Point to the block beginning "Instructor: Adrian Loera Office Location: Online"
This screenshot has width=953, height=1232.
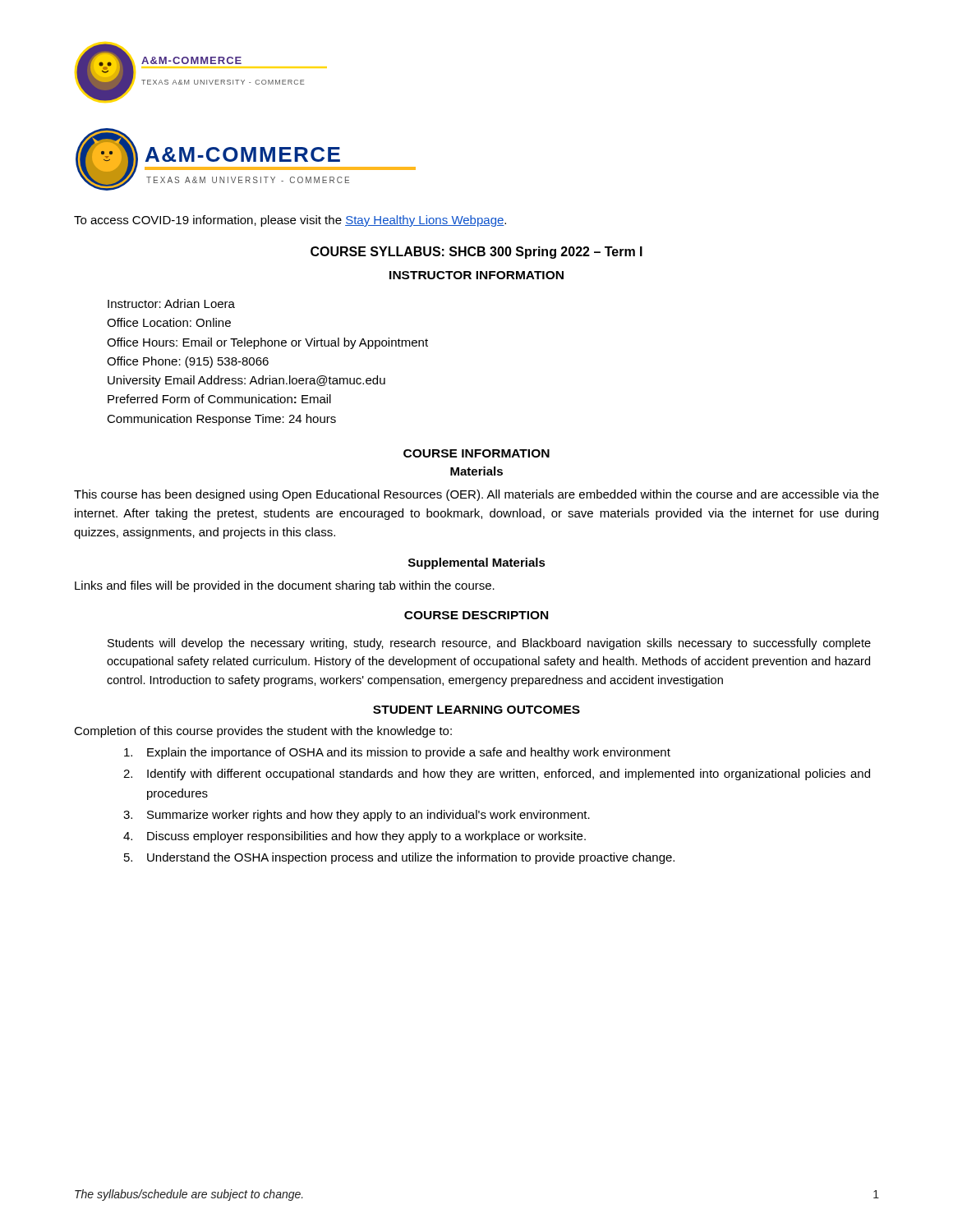pyautogui.click(x=267, y=361)
